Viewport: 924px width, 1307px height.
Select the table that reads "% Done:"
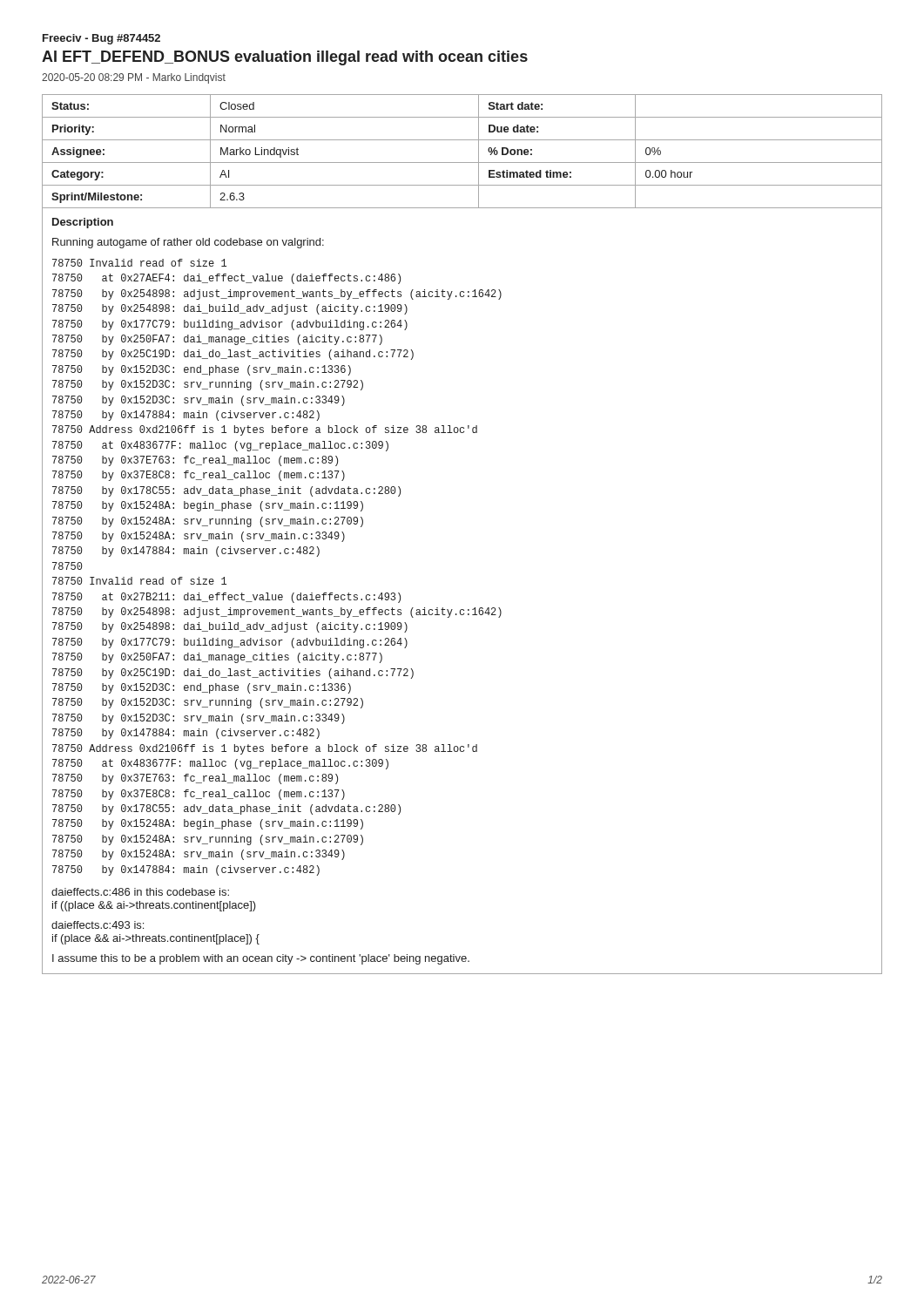(x=462, y=151)
